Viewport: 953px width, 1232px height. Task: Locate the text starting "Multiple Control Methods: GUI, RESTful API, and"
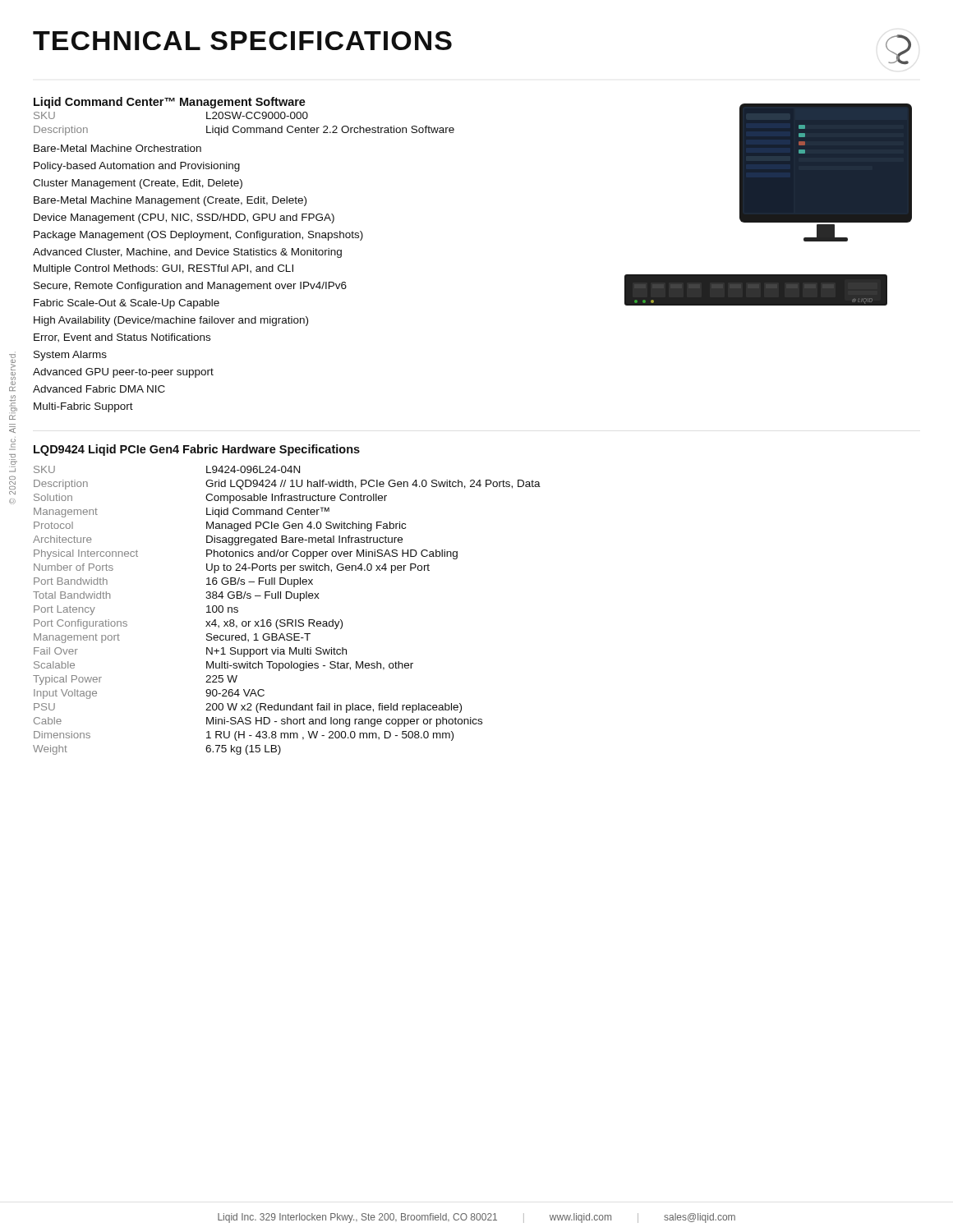point(164,269)
